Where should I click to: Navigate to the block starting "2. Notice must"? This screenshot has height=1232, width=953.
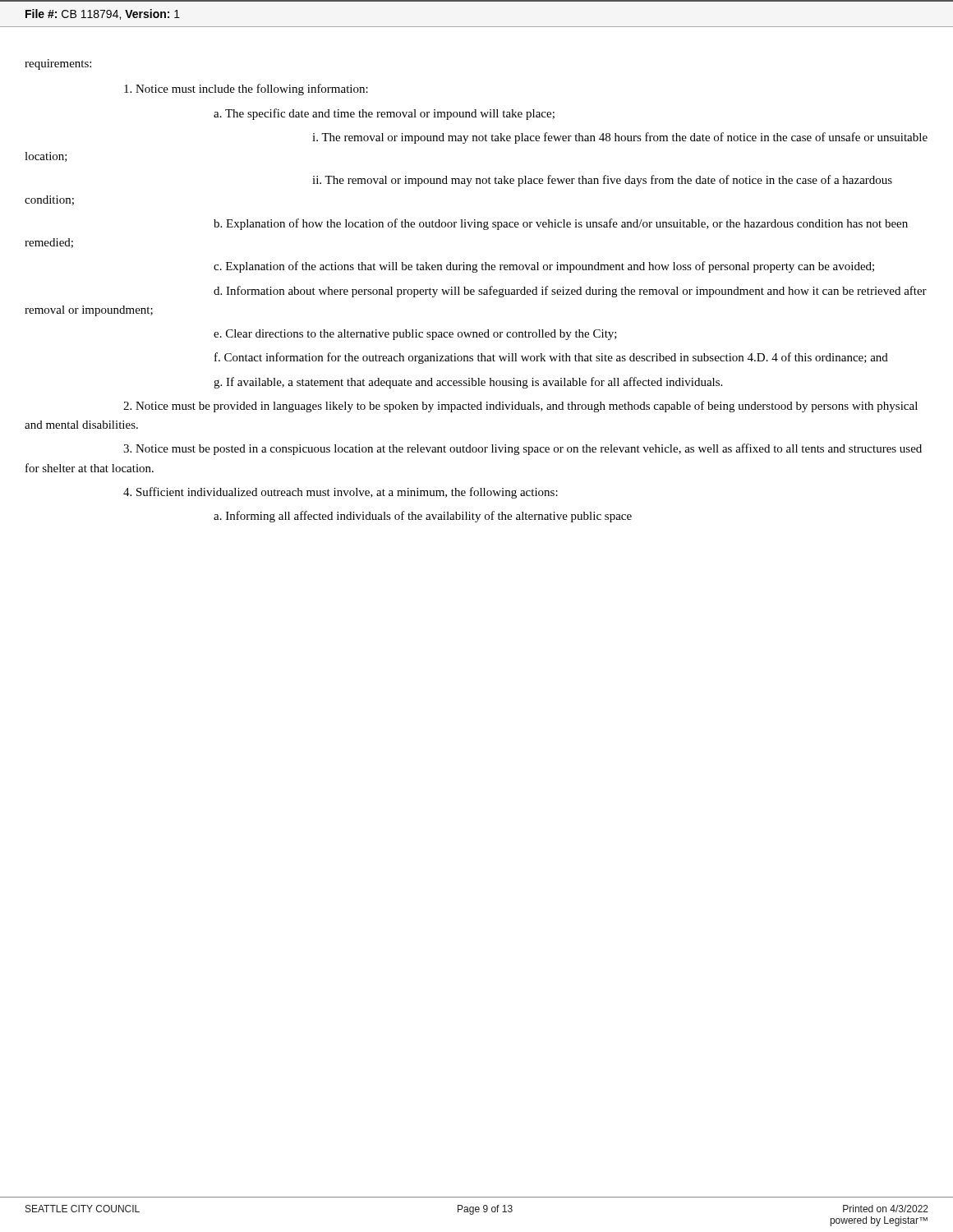tap(471, 414)
